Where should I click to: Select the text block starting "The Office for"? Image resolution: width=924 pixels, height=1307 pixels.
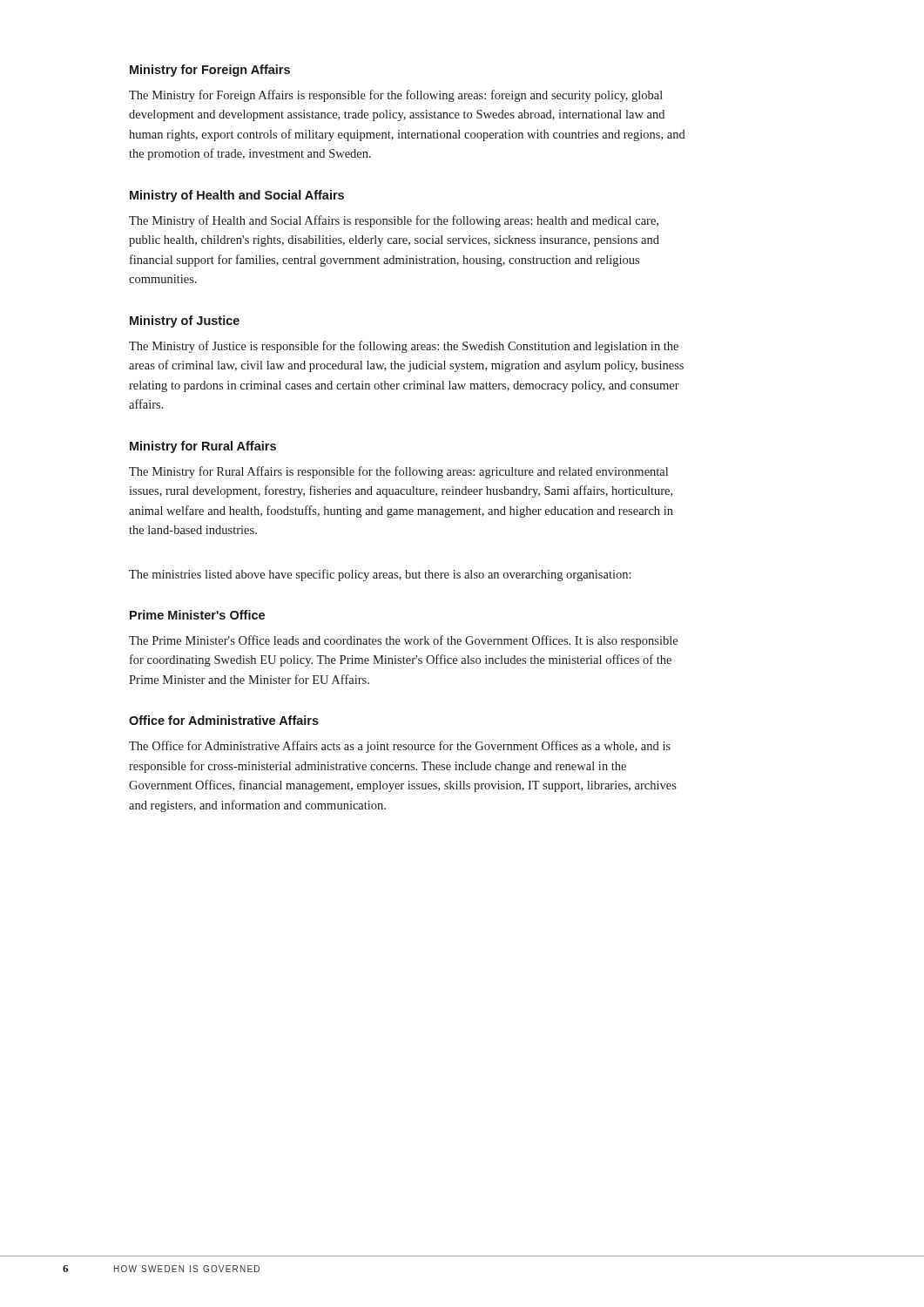403,776
